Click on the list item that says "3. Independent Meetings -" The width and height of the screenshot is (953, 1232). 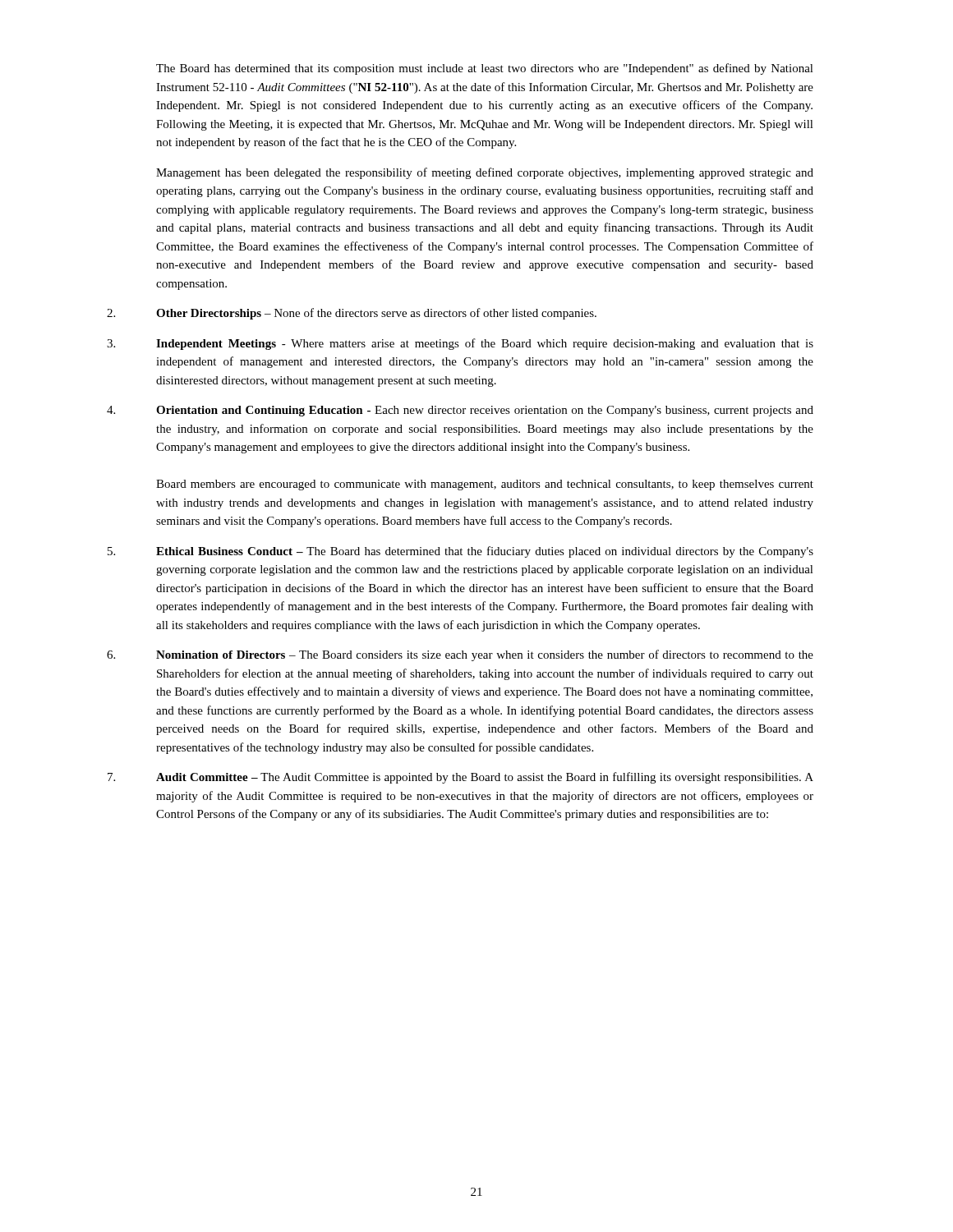pyautogui.click(x=460, y=362)
